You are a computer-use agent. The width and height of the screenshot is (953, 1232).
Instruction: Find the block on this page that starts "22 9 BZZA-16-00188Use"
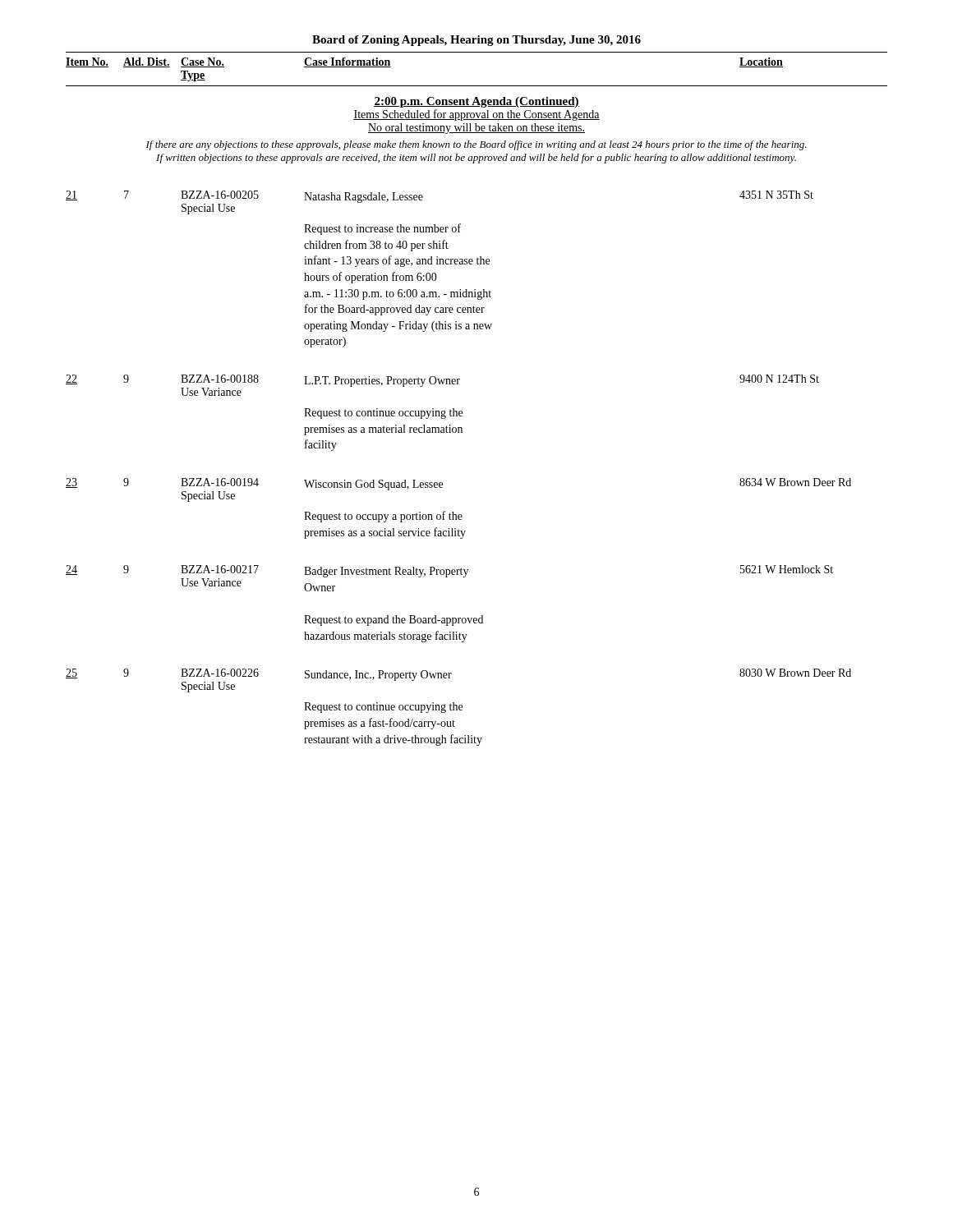click(442, 385)
